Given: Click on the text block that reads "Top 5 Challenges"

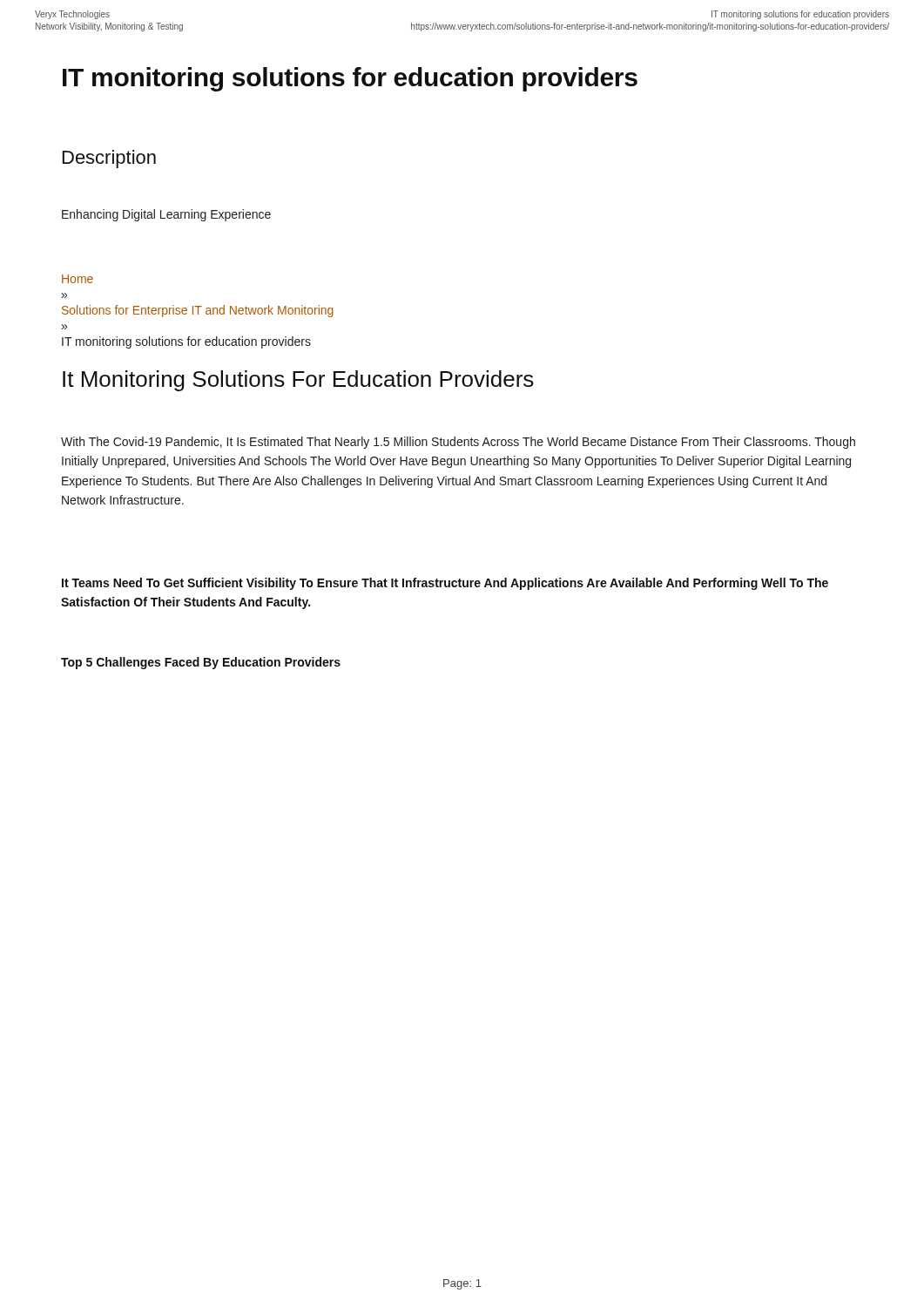Looking at the screenshot, I should tap(201, 663).
